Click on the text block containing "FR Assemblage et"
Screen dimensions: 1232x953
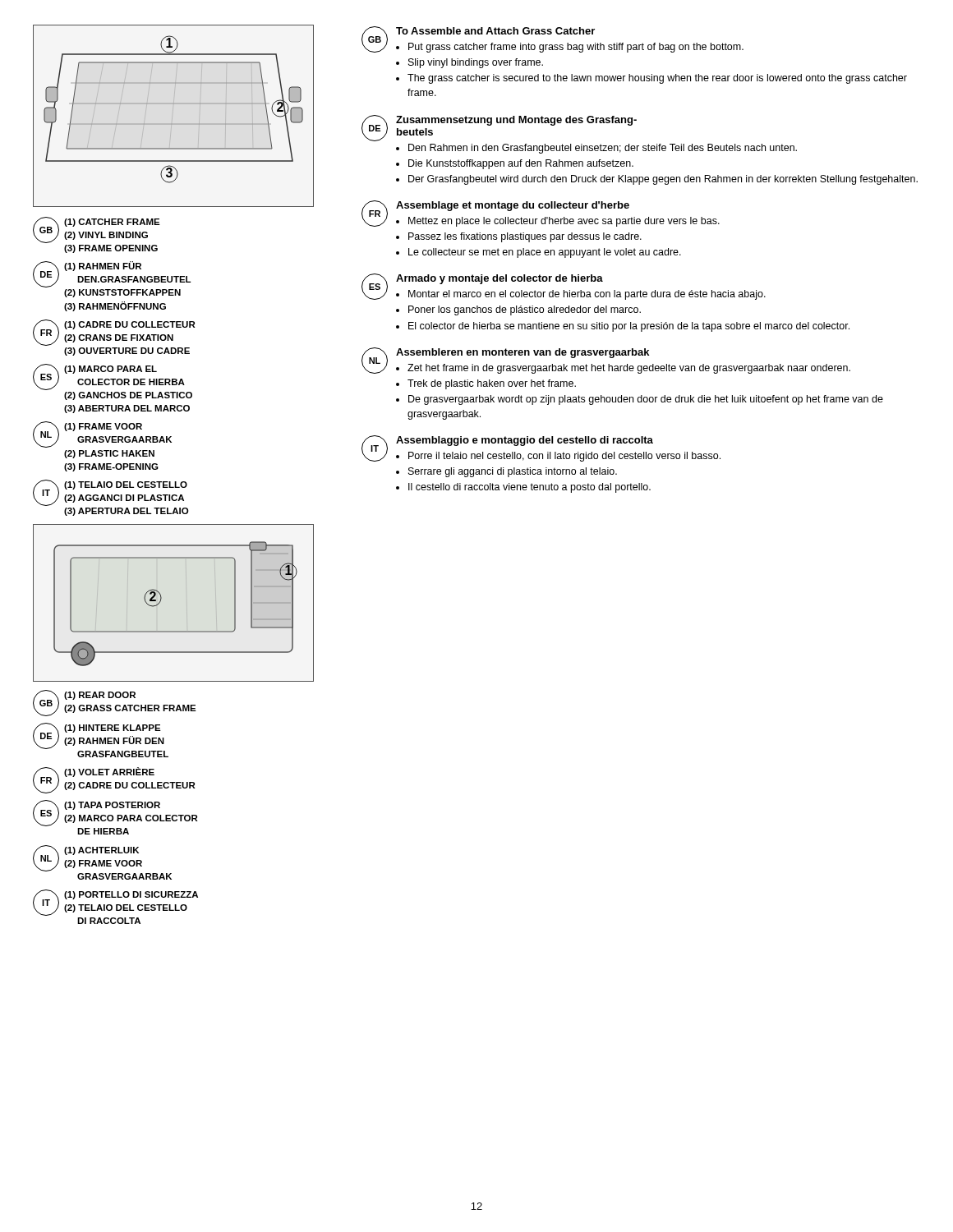tap(641, 230)
